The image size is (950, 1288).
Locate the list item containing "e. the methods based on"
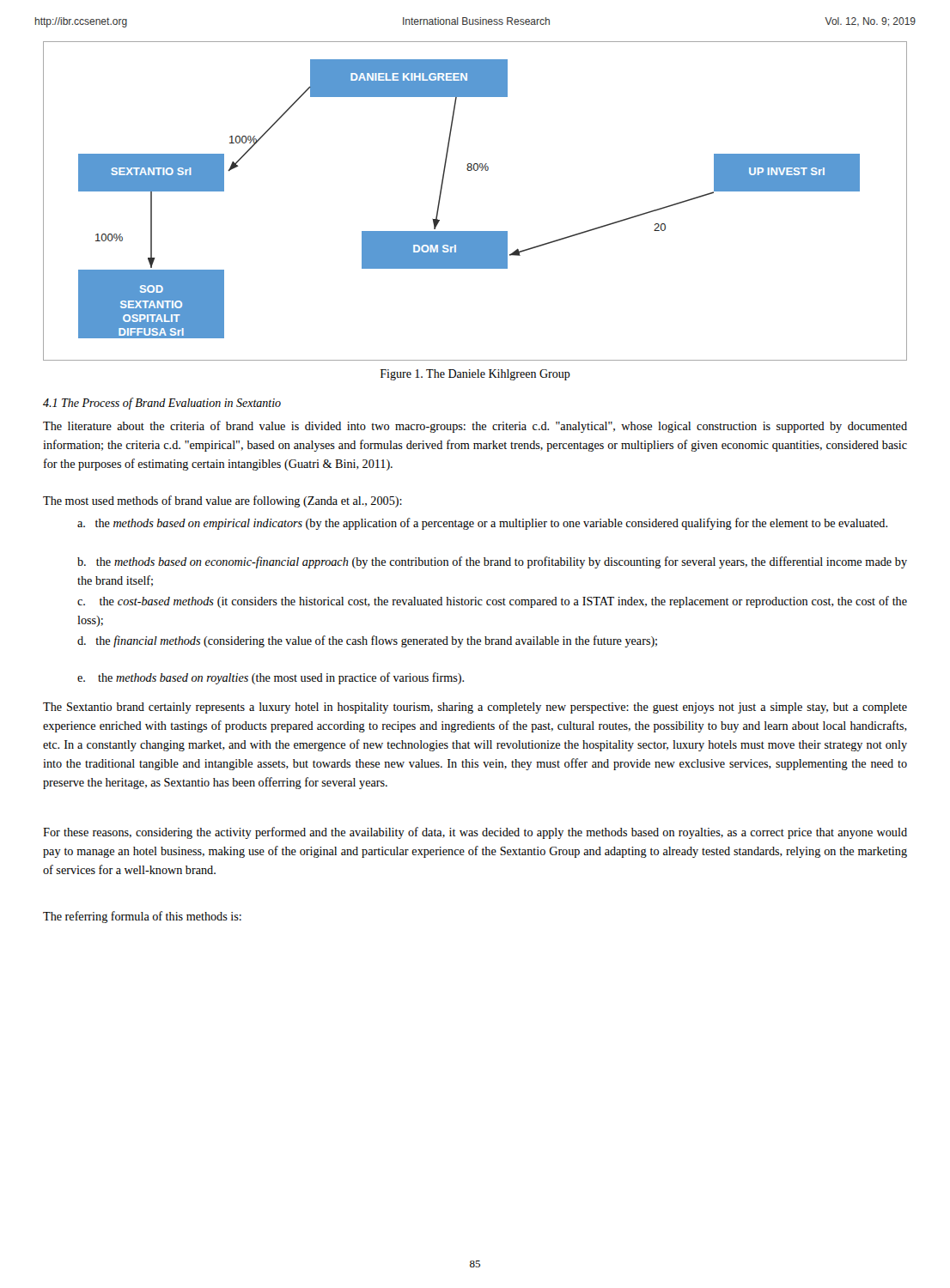click(x=271, y=677)
